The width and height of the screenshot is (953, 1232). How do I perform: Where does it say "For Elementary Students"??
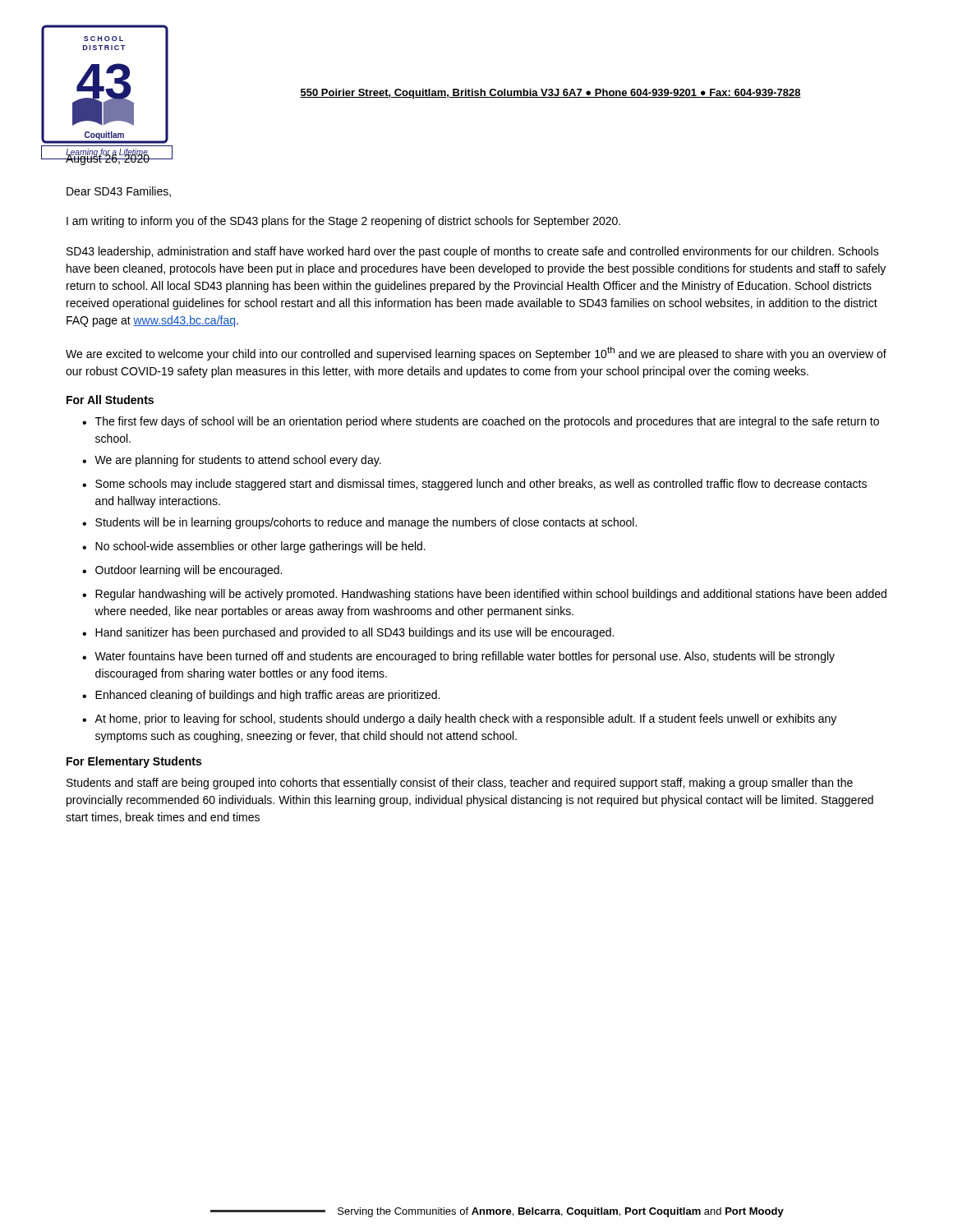(x=134, y=761)
